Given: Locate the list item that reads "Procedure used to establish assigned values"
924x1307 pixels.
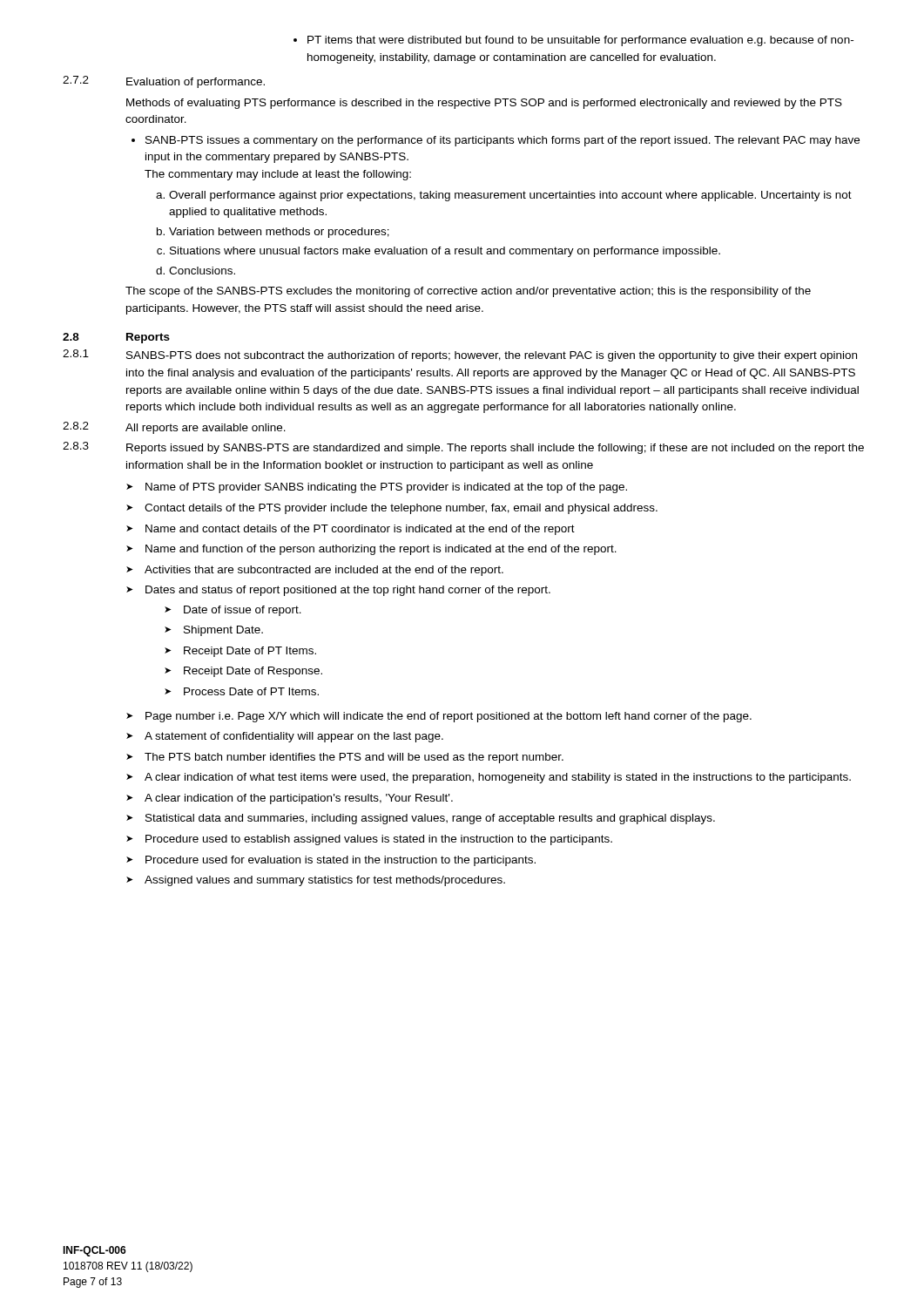Looking at the screenshot, I should point(507,839).
